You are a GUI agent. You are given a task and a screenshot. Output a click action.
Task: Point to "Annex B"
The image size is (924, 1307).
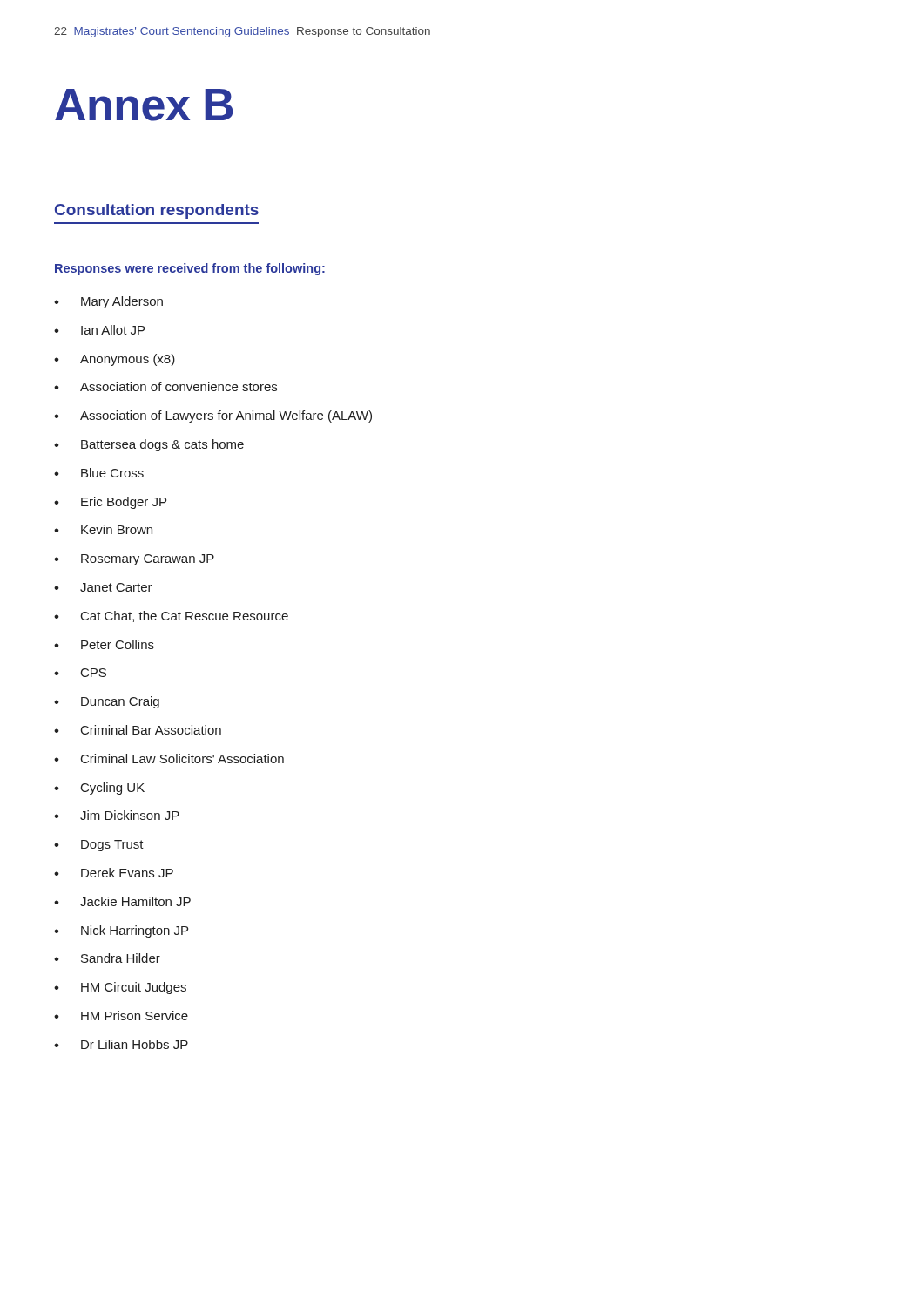144,105
